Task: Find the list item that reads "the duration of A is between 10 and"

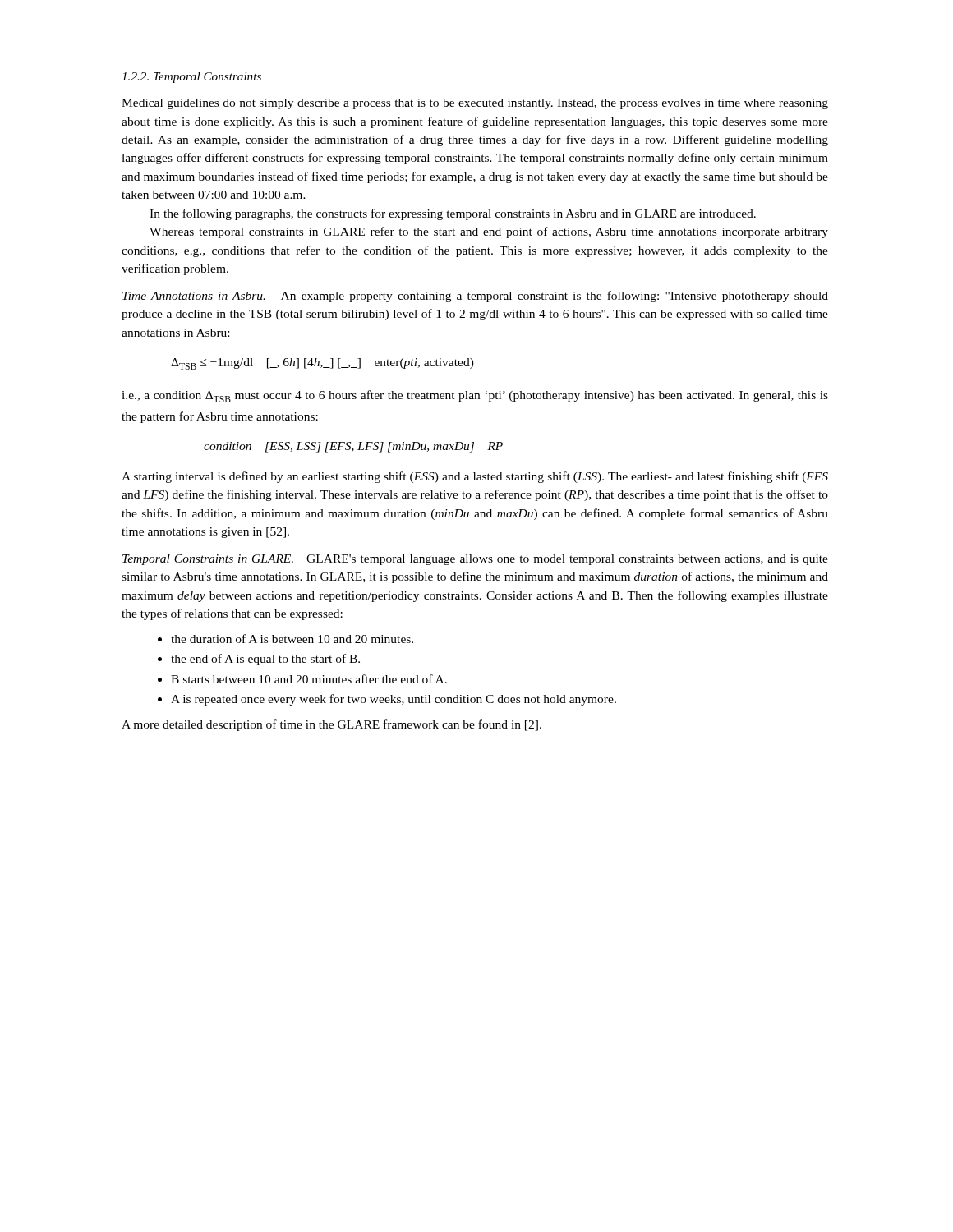Action: click(293, 638)
